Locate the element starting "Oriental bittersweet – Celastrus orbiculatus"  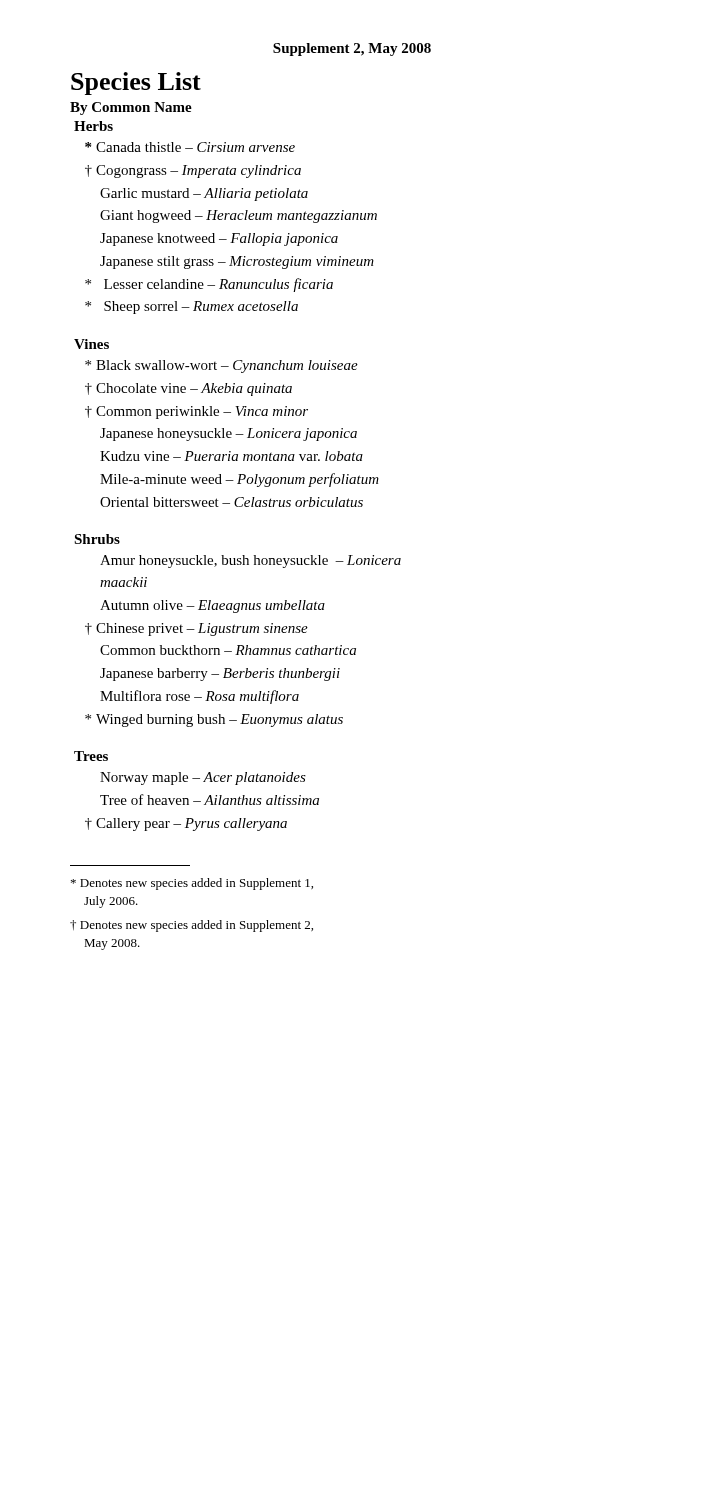click(x=367, y=502)
